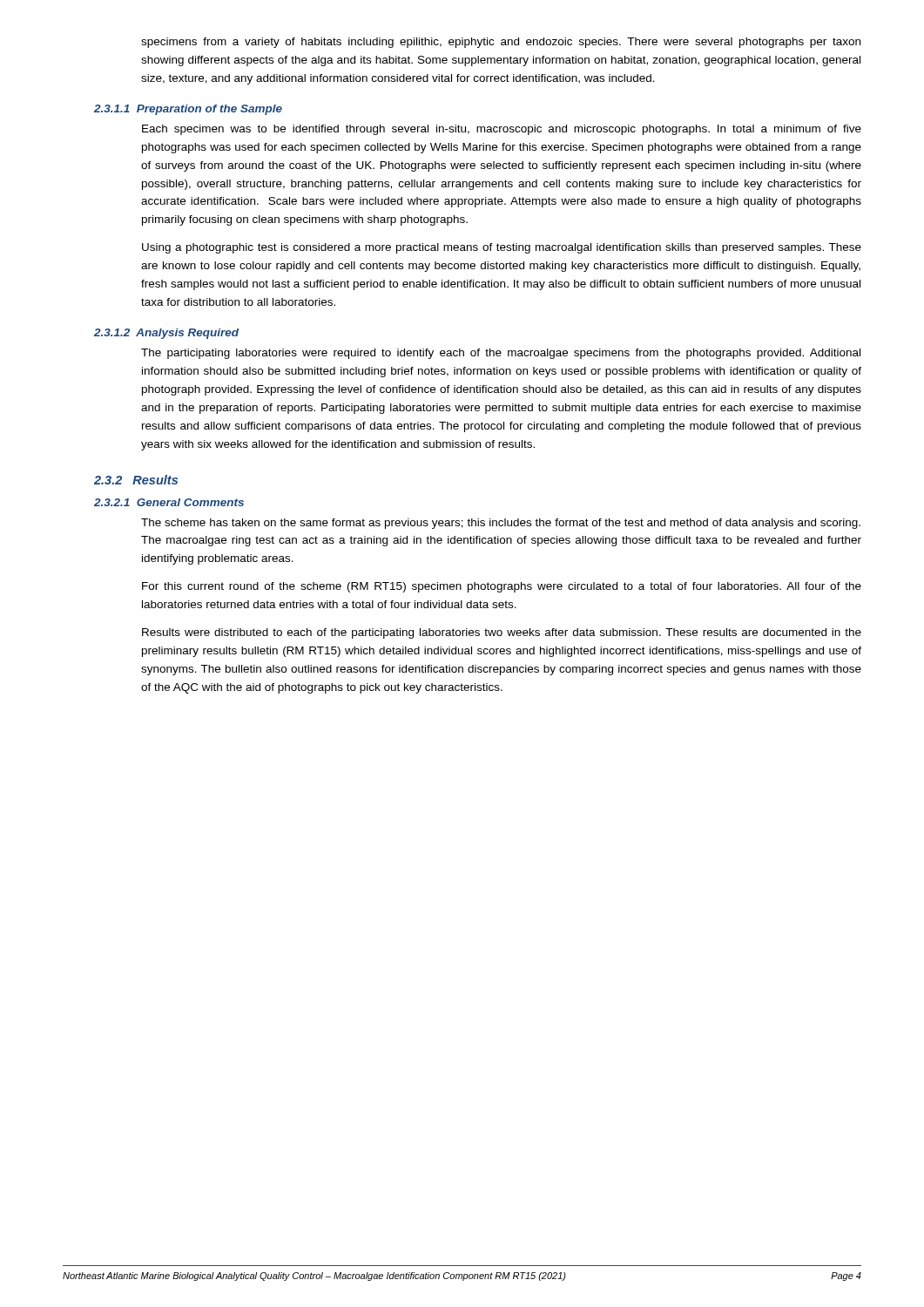924x1307 pixels.
Task: Click on the region starting "Using a photographic test"
Action: tap(501, 276)
